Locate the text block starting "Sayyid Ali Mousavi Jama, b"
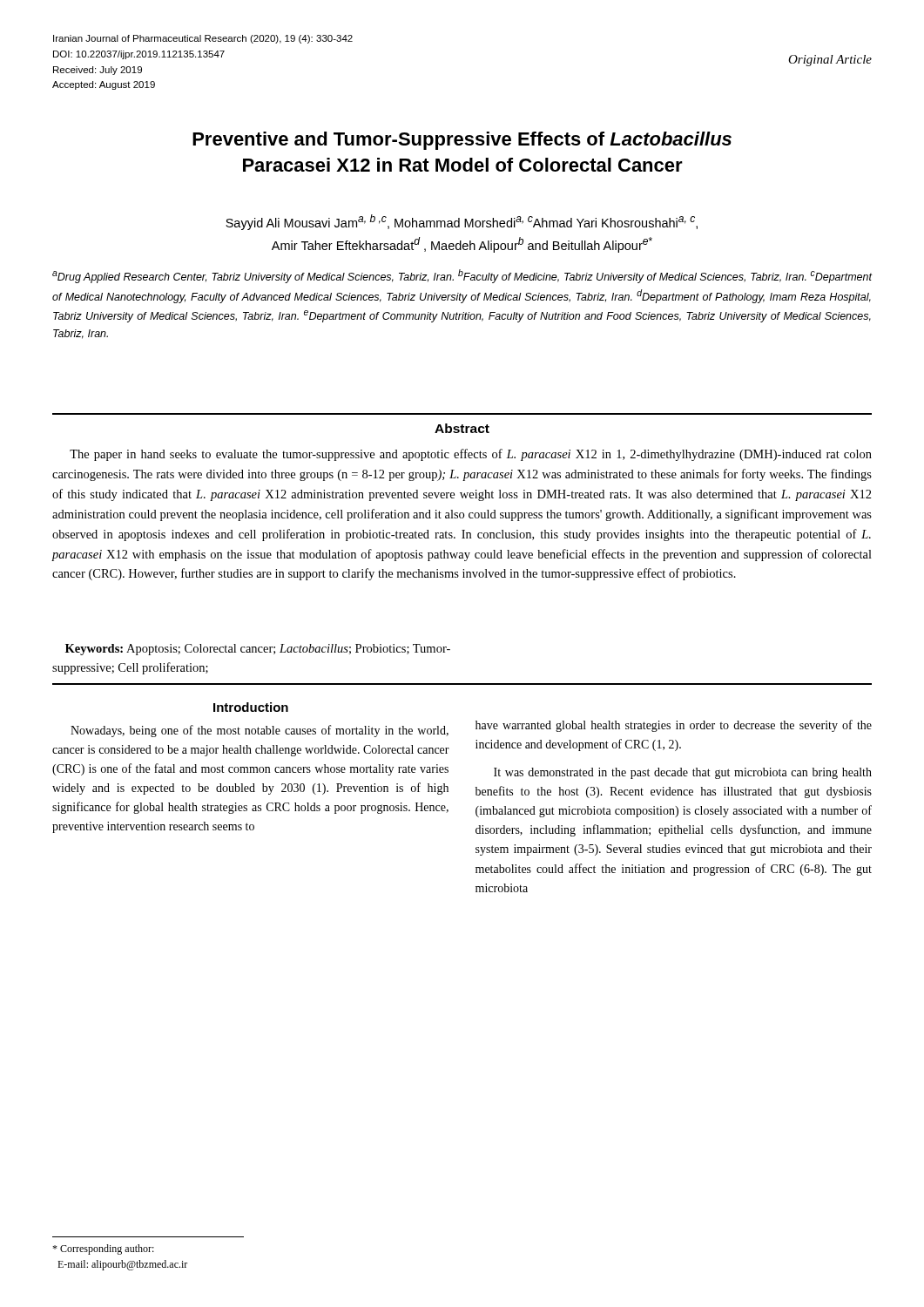The width and height of the screenshot is (924, 1307). tap(462, 232)
